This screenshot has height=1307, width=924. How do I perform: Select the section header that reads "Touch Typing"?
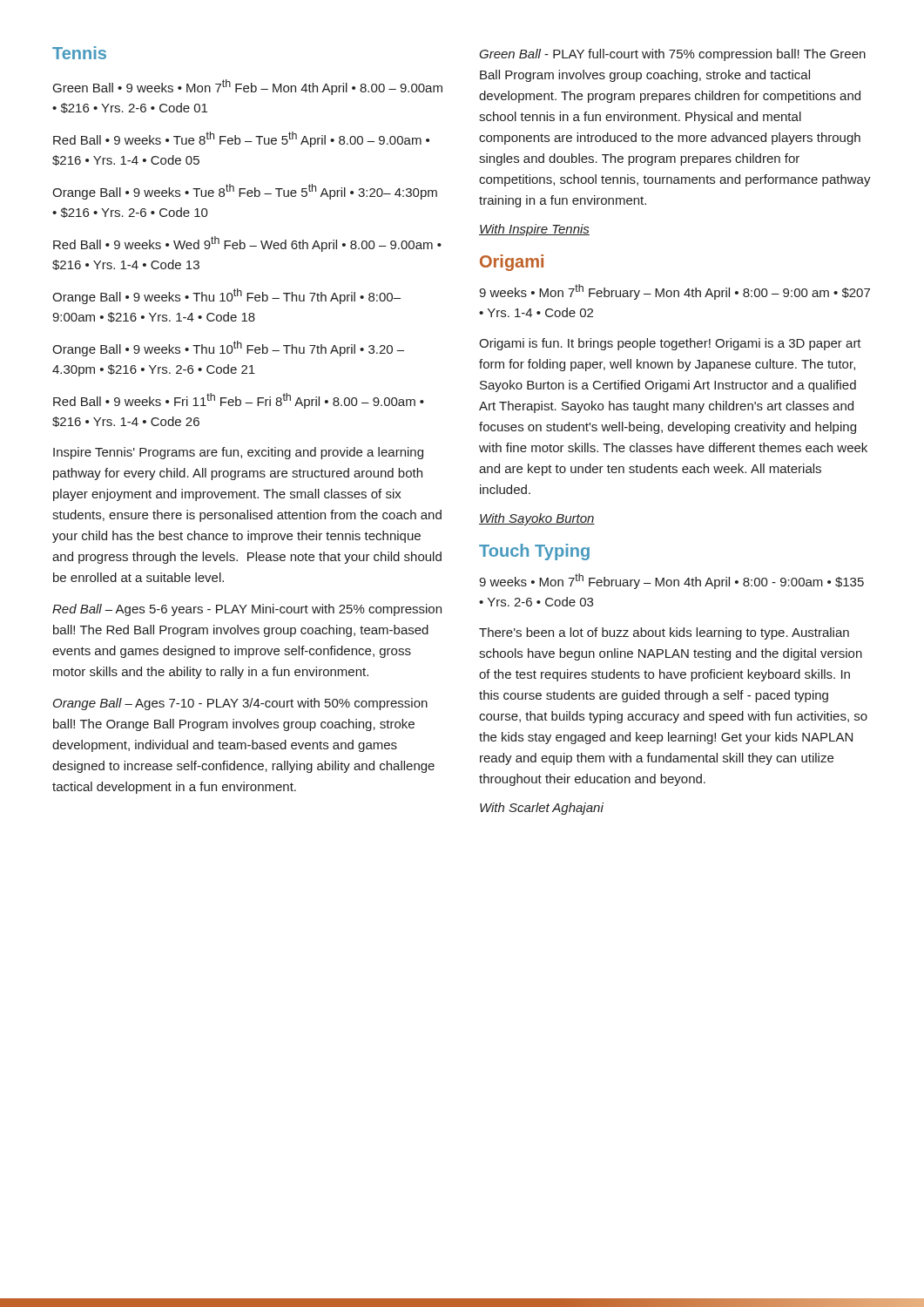pos(535,551)
